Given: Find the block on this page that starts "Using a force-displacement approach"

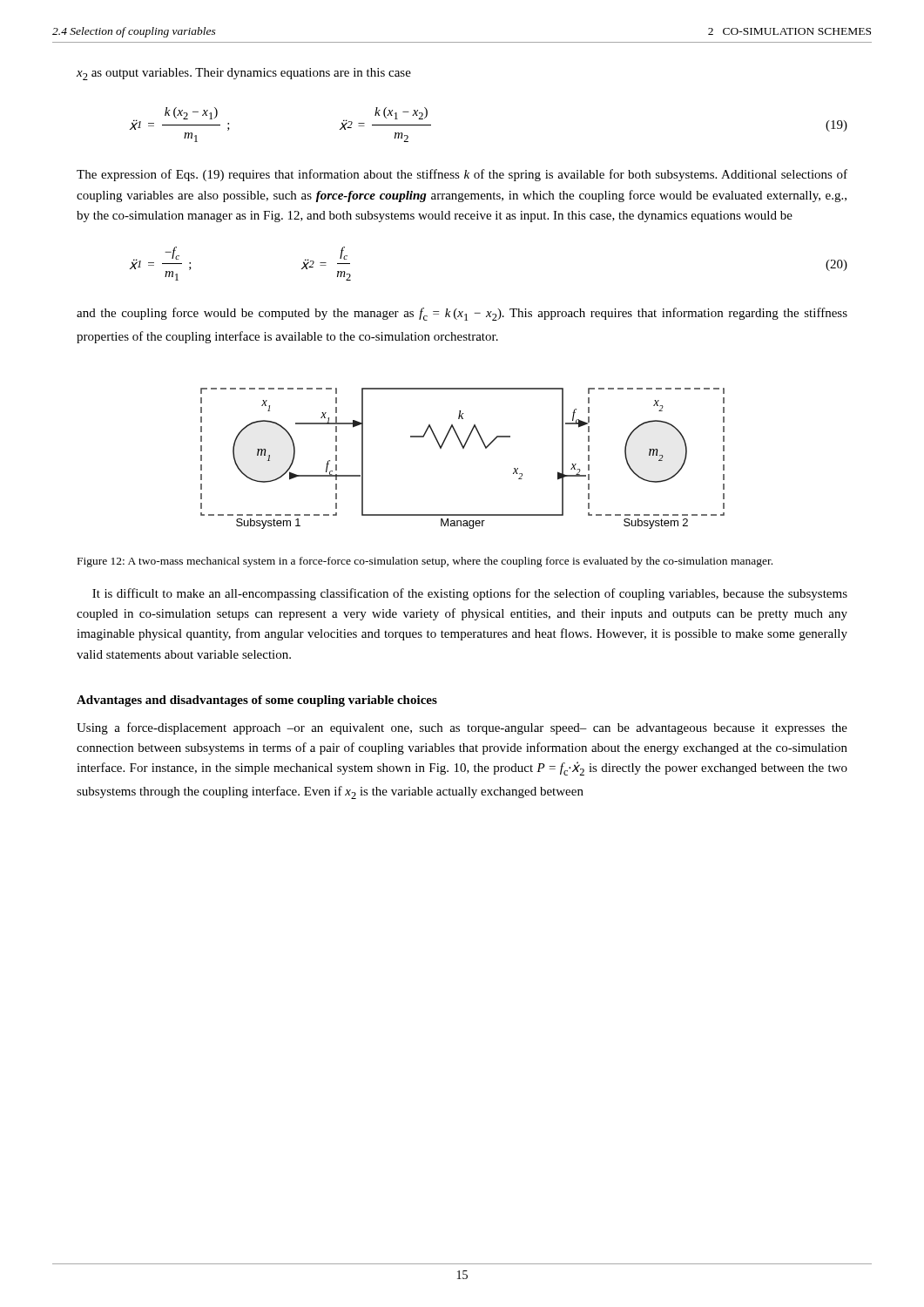Looking at the screenshot, I should click(462, 761).
